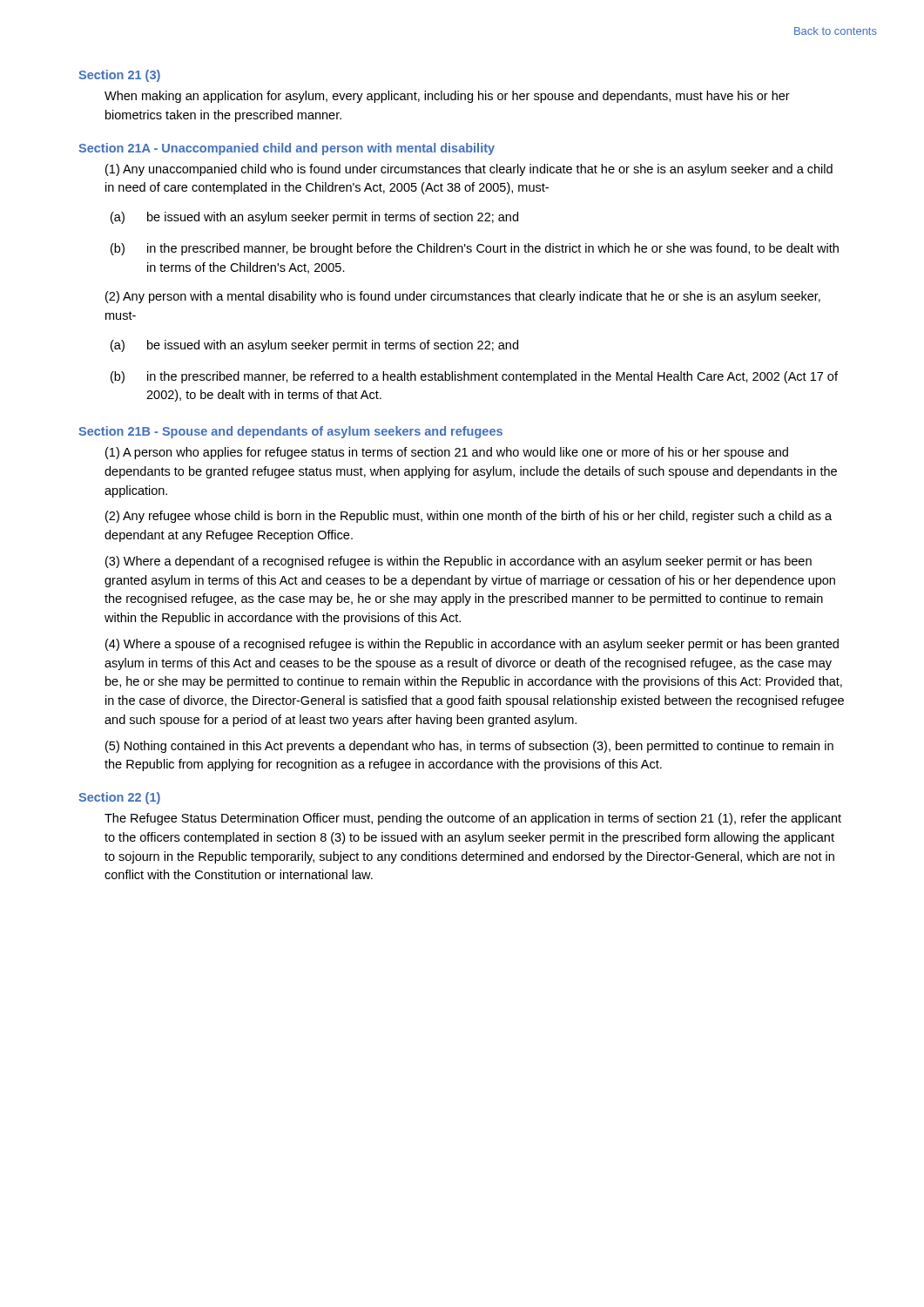Where is the passage that starts "(5) Nothing contained in this Act prevents"?
924x1307 pixels.
469,755
